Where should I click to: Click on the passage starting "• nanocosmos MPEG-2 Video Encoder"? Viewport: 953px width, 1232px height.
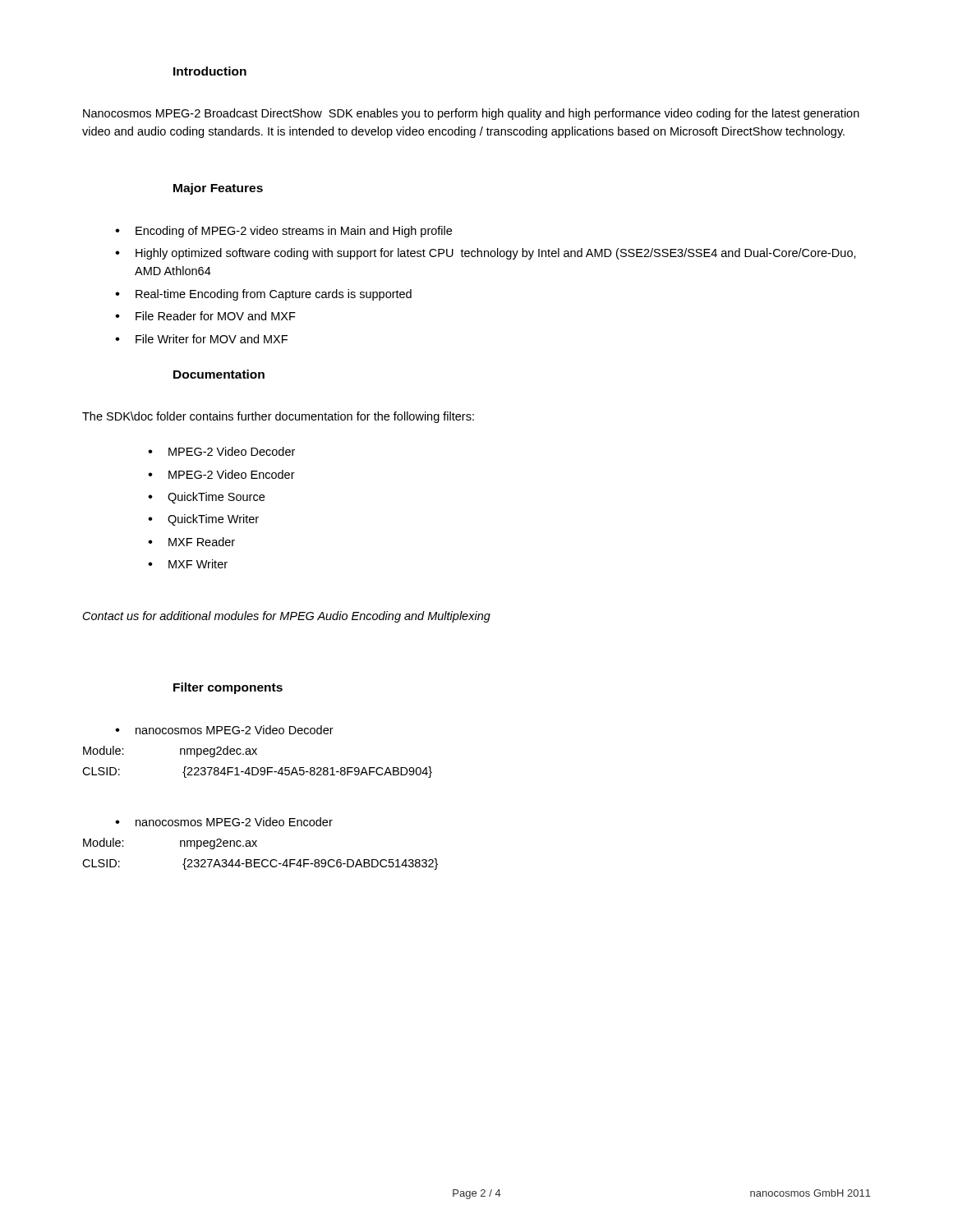coord(224,822)
